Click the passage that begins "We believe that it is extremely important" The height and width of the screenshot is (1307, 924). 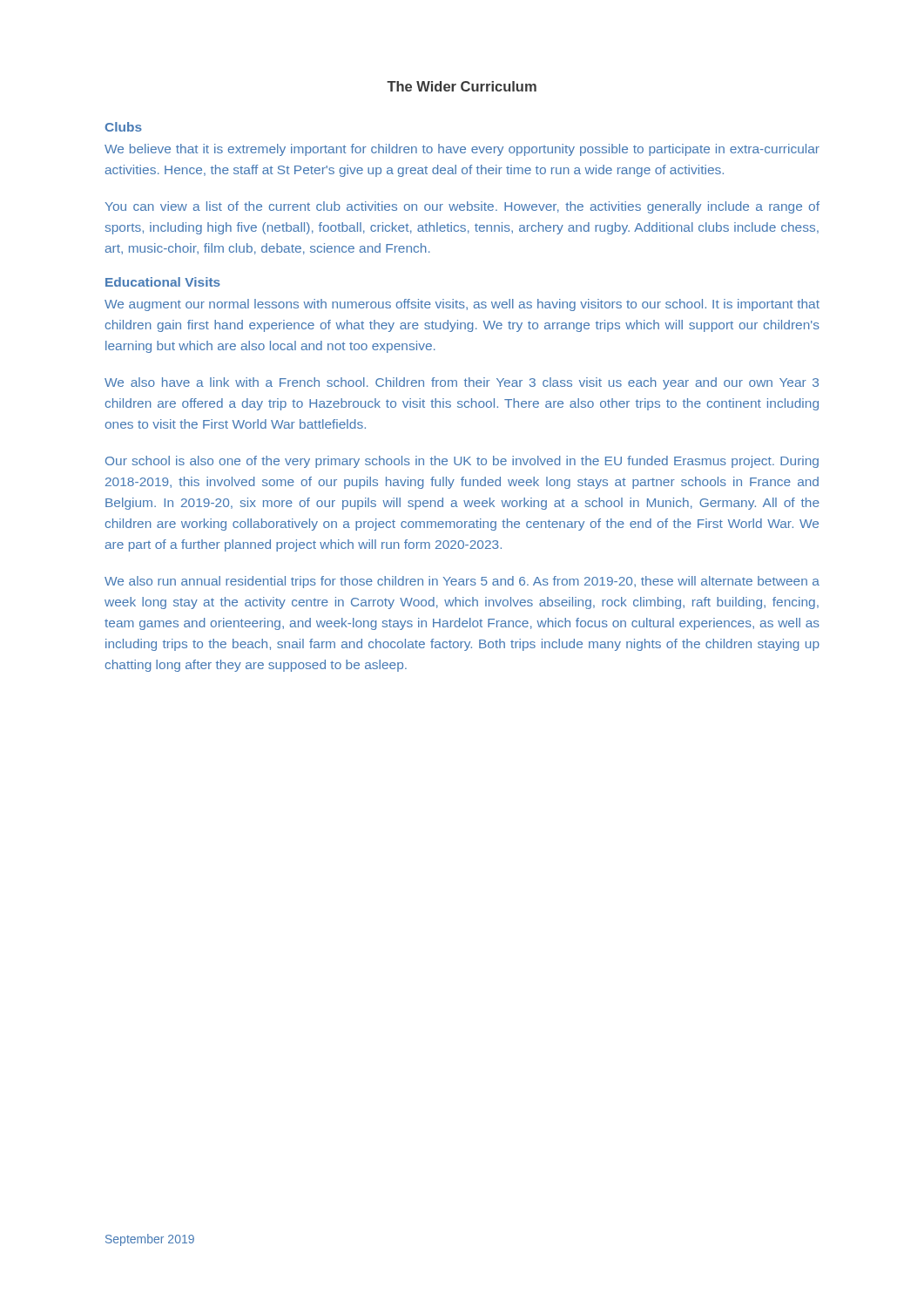tap(462, 159)
